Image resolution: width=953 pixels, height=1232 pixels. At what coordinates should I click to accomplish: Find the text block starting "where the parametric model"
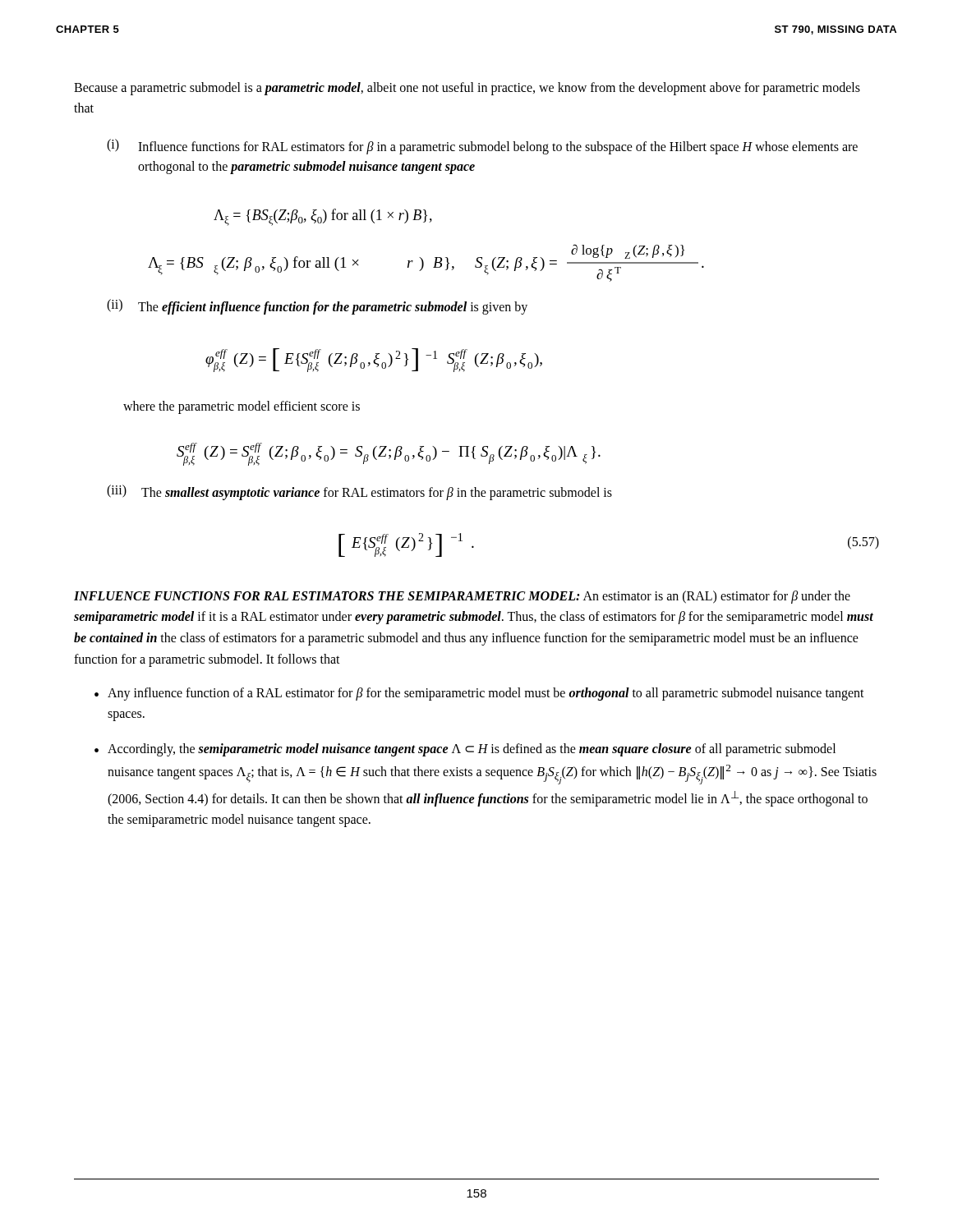click(242, 406)
